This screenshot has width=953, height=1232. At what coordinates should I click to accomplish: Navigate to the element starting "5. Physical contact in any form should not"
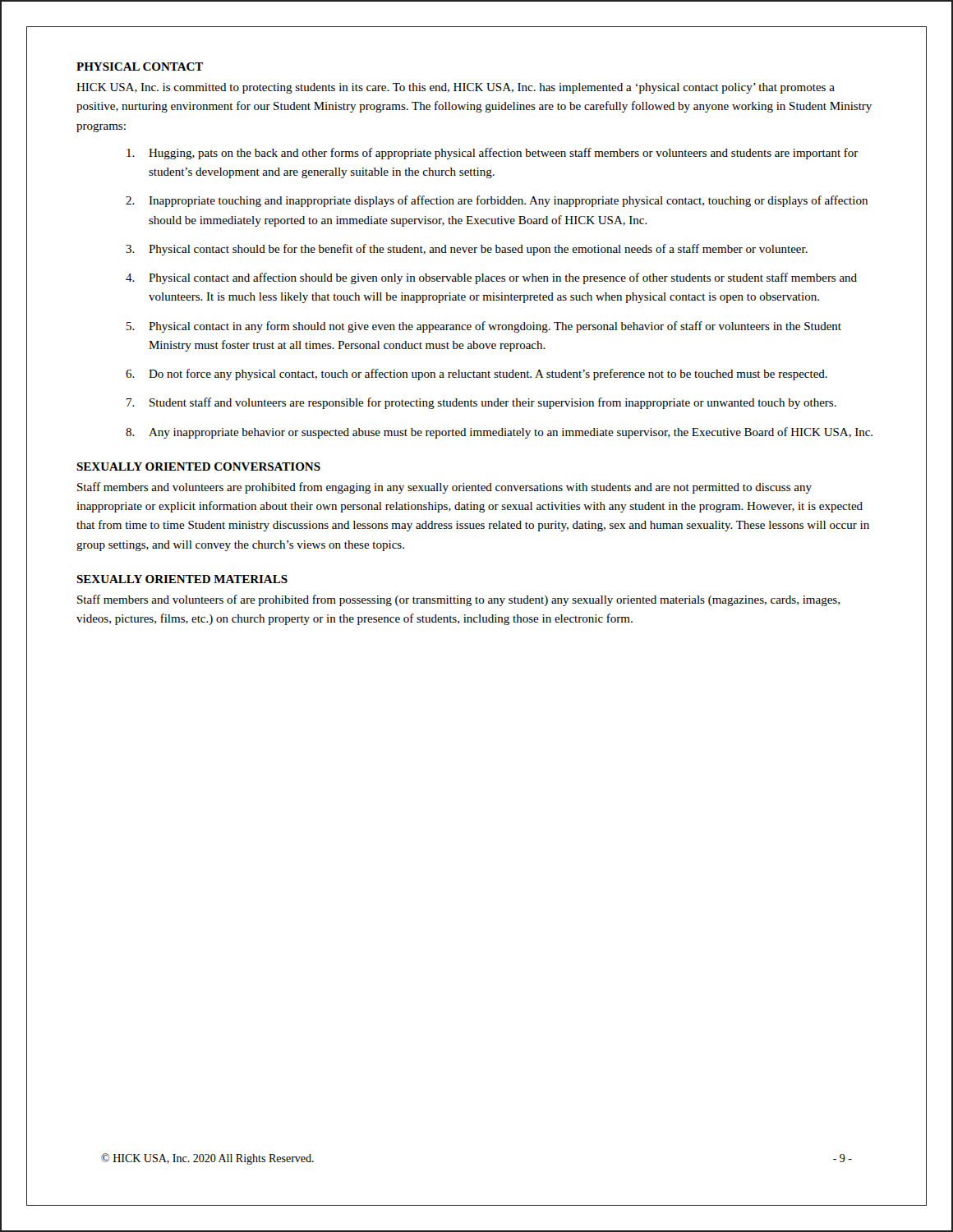(x=501, y=336)
